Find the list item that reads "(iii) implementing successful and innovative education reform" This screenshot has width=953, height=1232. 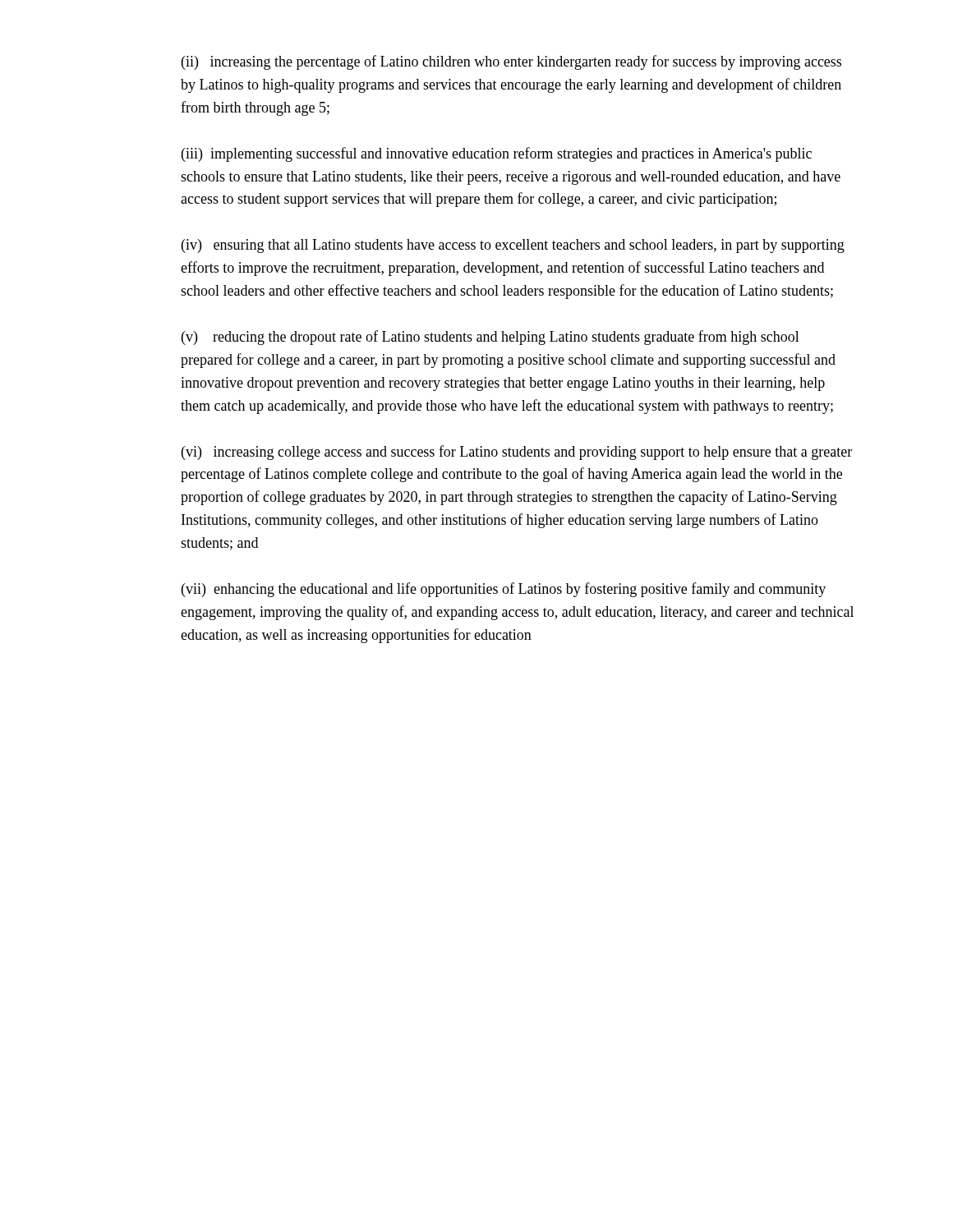pos(518,177)
